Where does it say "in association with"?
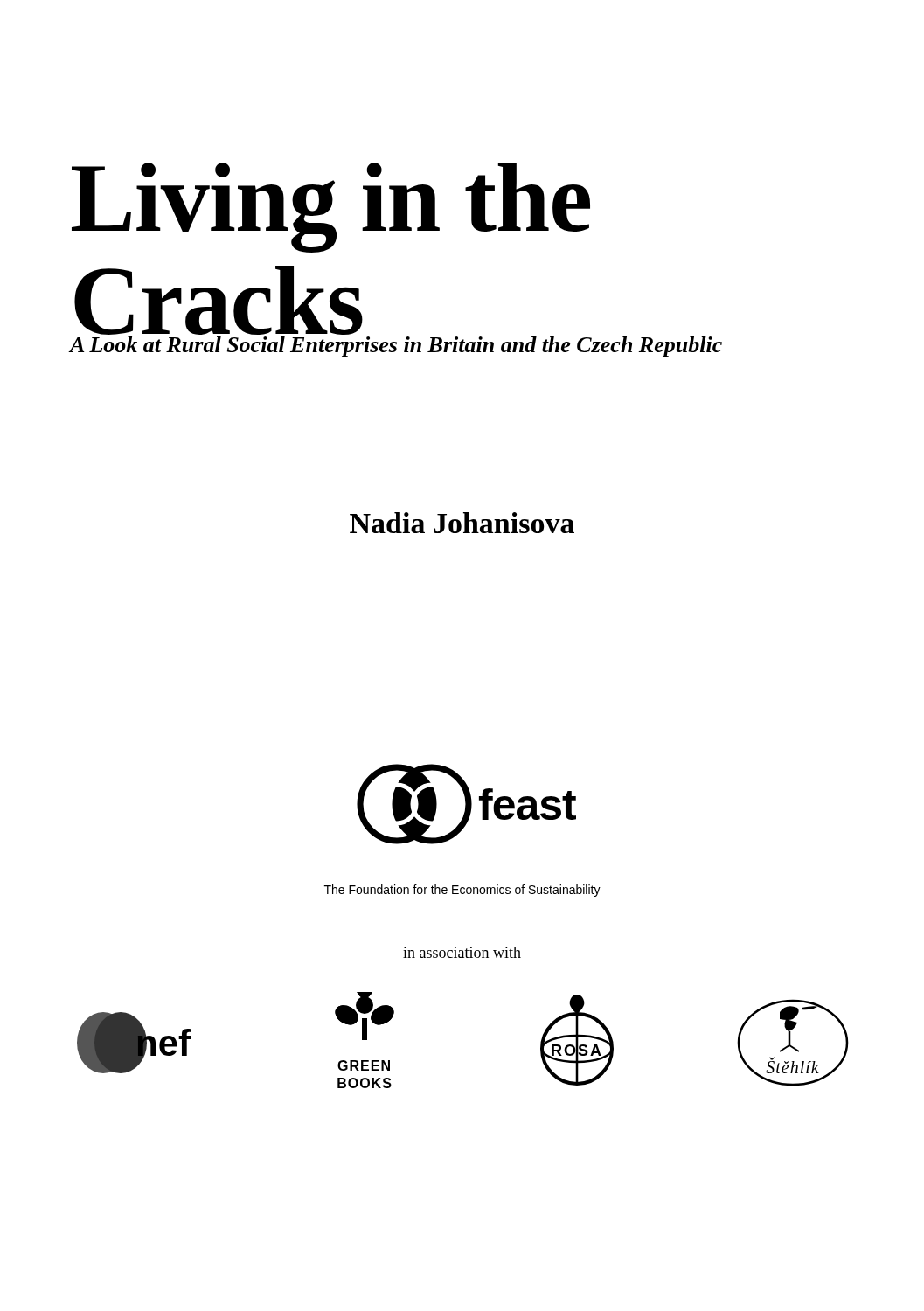This screenshot has width=924, height=1311. tap(462, 953)
